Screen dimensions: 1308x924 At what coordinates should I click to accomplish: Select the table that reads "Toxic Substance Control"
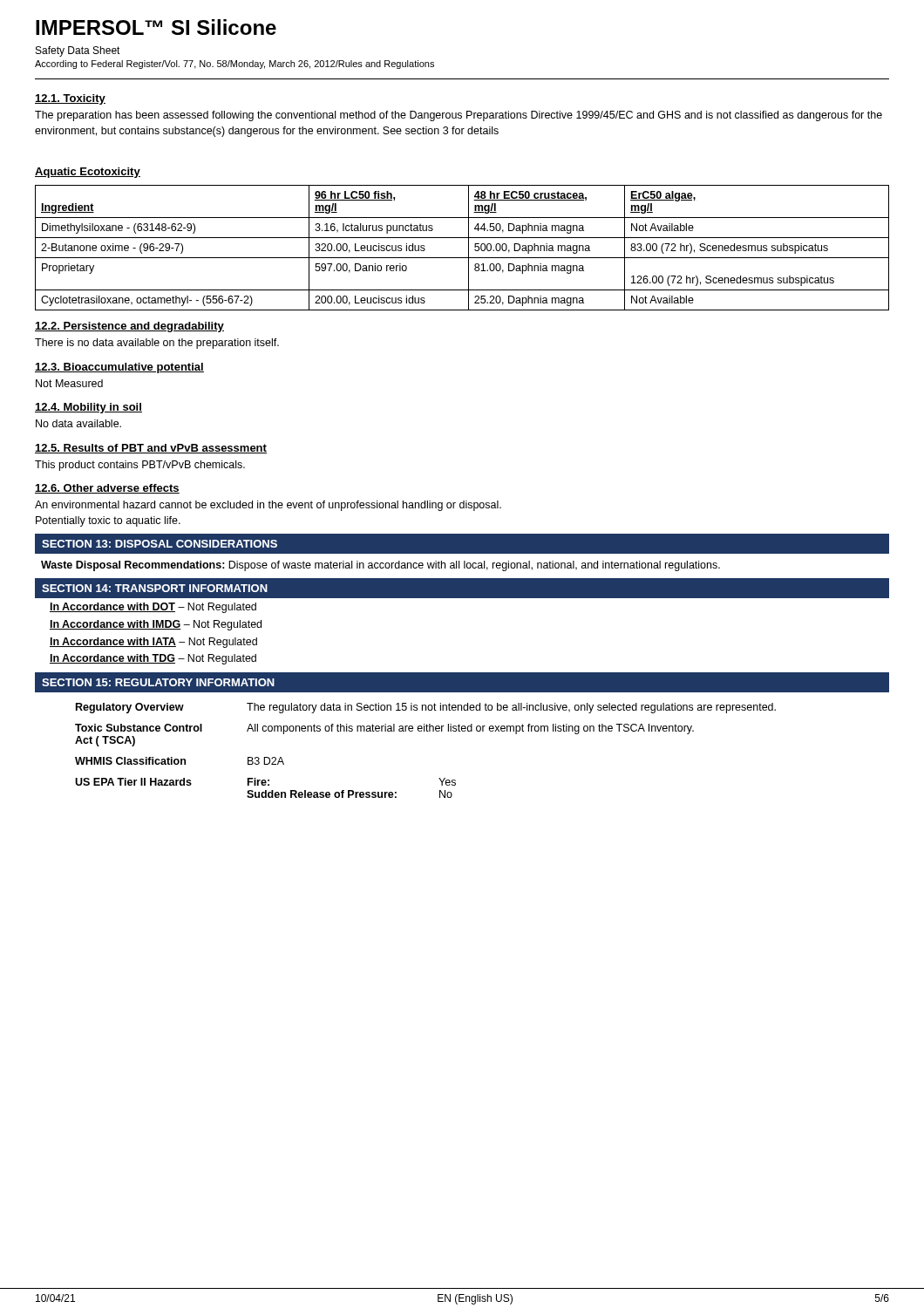pos(462,751)
